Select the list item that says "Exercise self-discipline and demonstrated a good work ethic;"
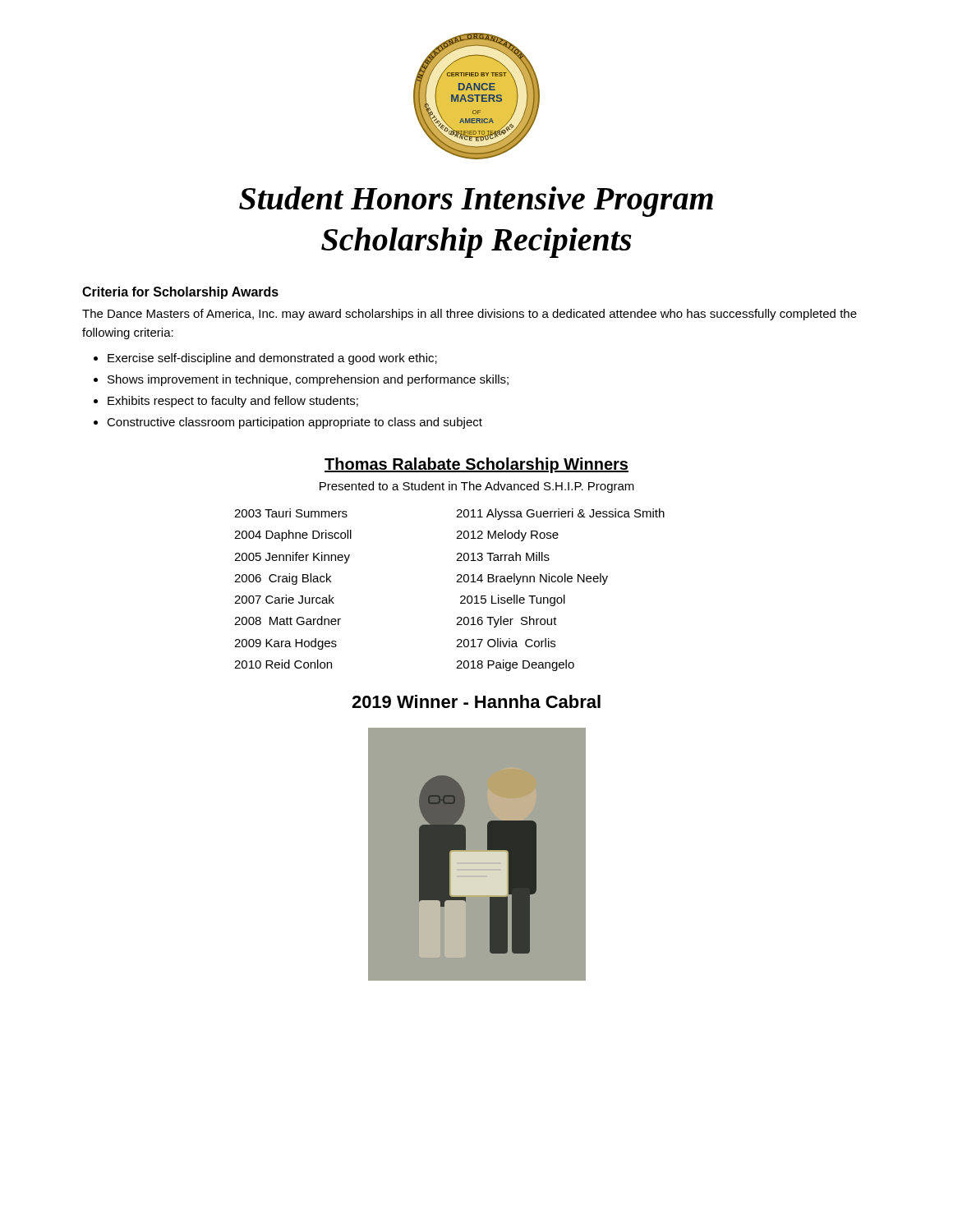This screenshot has width=953, height=1232. point(272,358)
